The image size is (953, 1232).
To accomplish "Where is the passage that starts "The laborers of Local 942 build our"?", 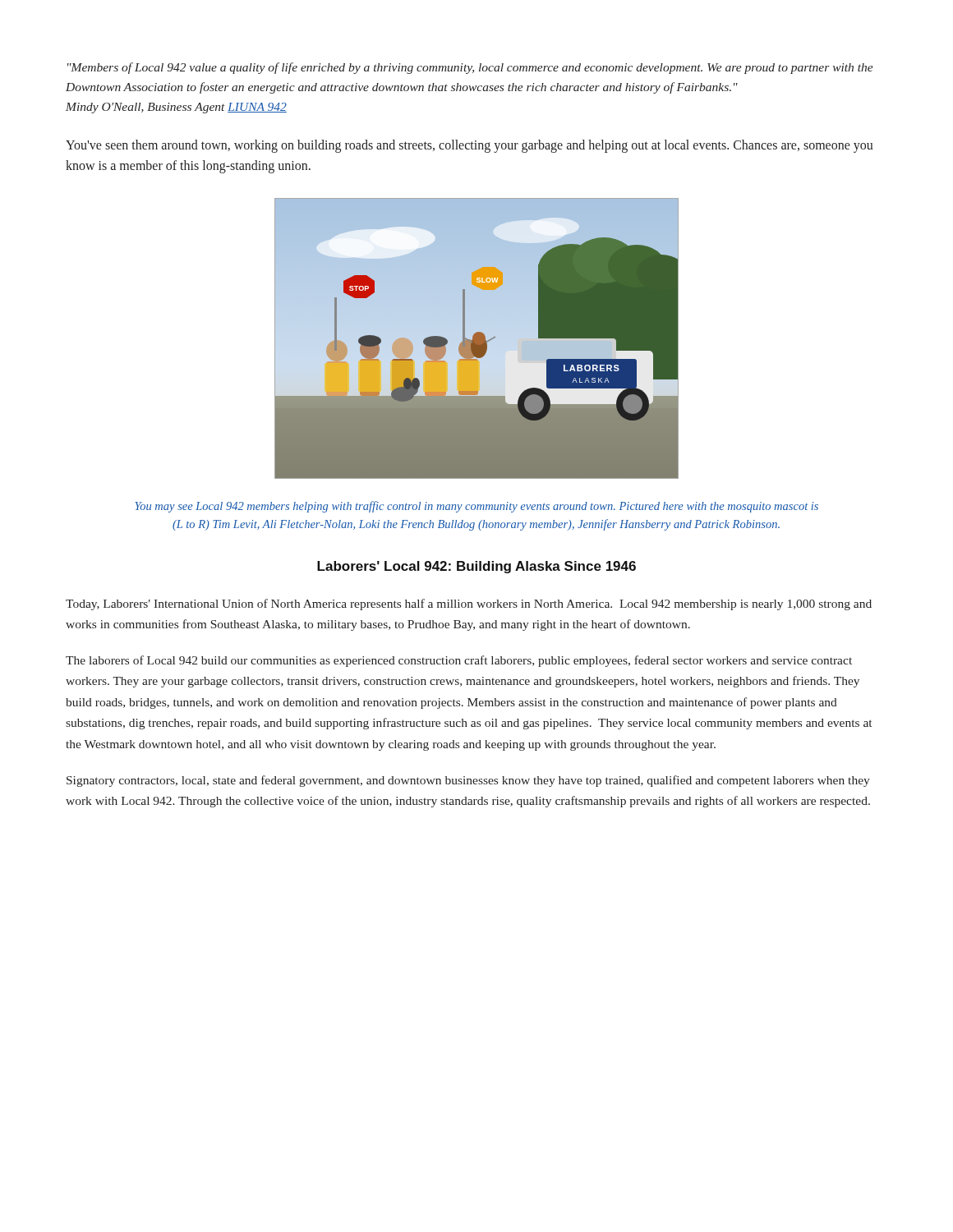I will [x=476, y=702].
